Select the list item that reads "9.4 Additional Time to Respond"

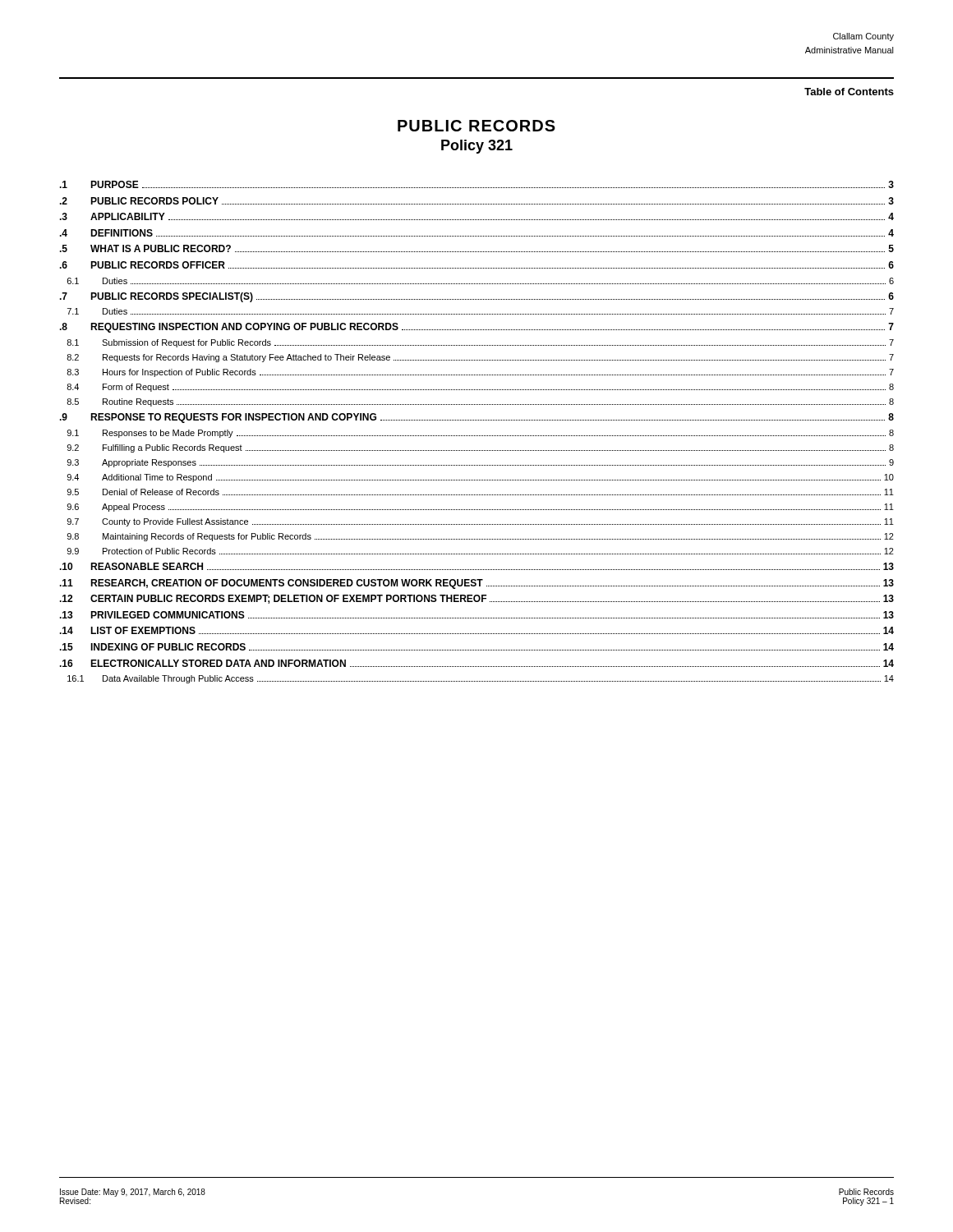pos(476,477)
